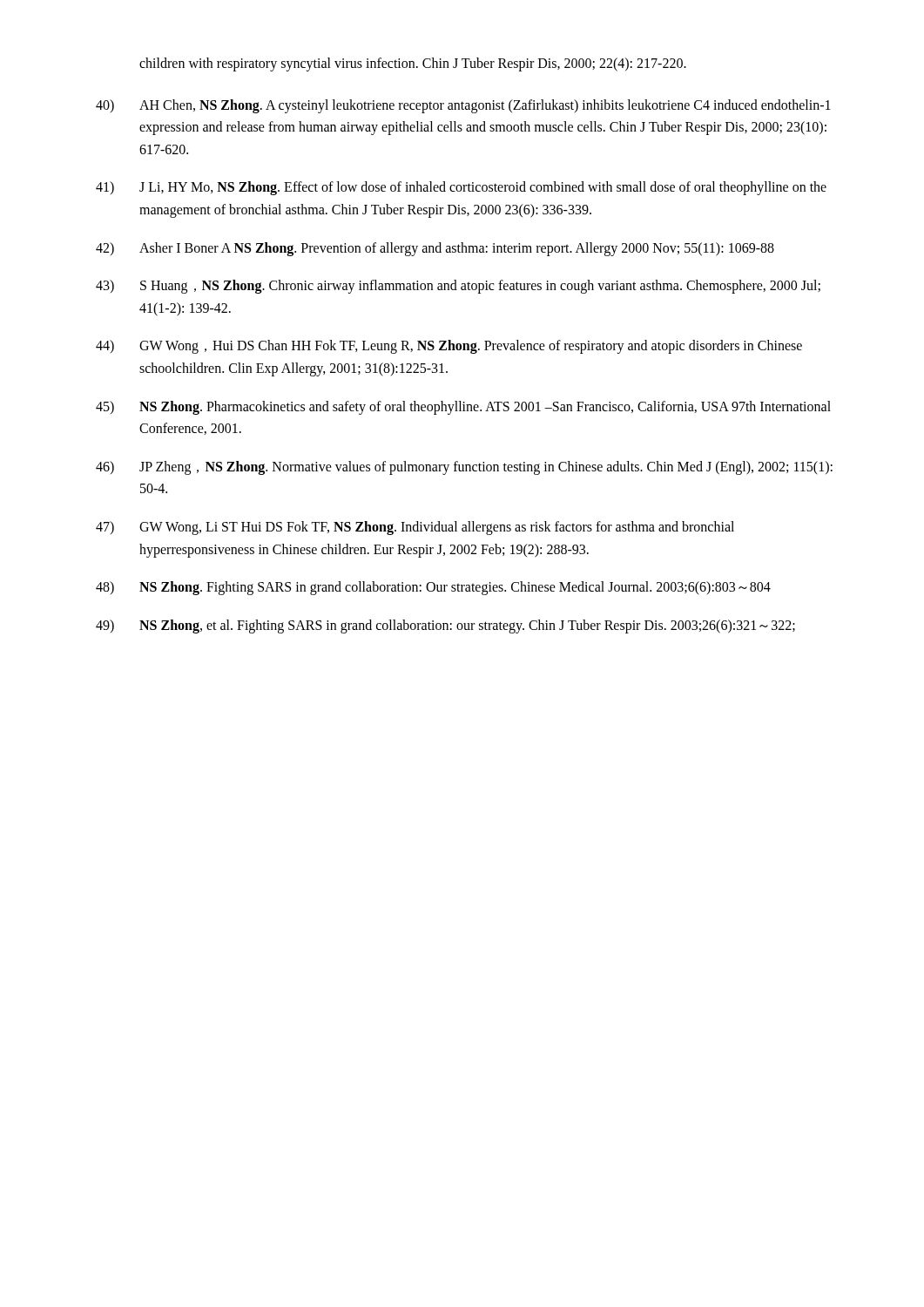This screenshot has width=924, height=1307.
Task: Click on the list item that reads "41) J Li, HY Mo, NS Zhong. Effect"
Action: point(466,199)
